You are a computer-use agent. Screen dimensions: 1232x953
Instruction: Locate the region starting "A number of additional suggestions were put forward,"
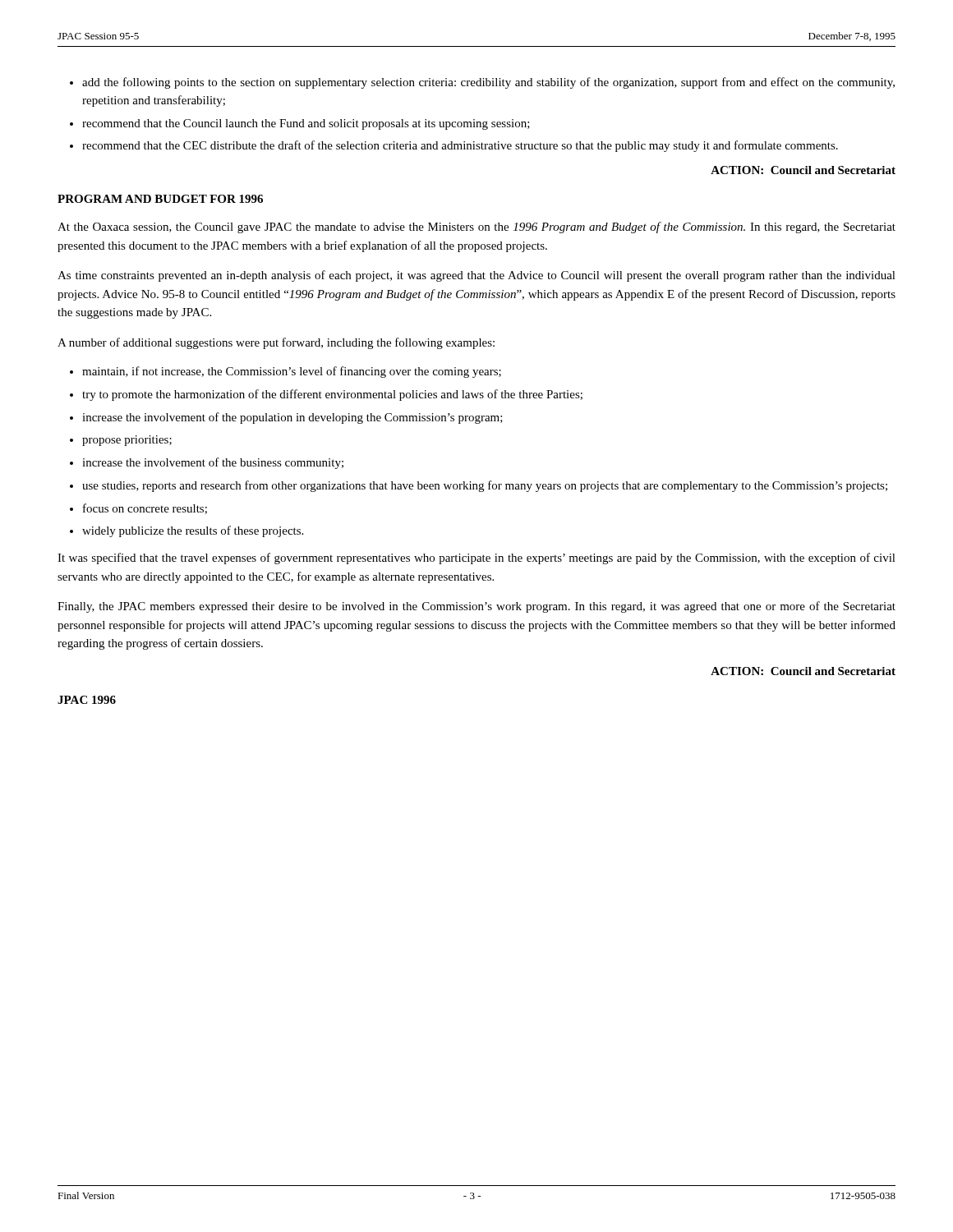[277, 342]
